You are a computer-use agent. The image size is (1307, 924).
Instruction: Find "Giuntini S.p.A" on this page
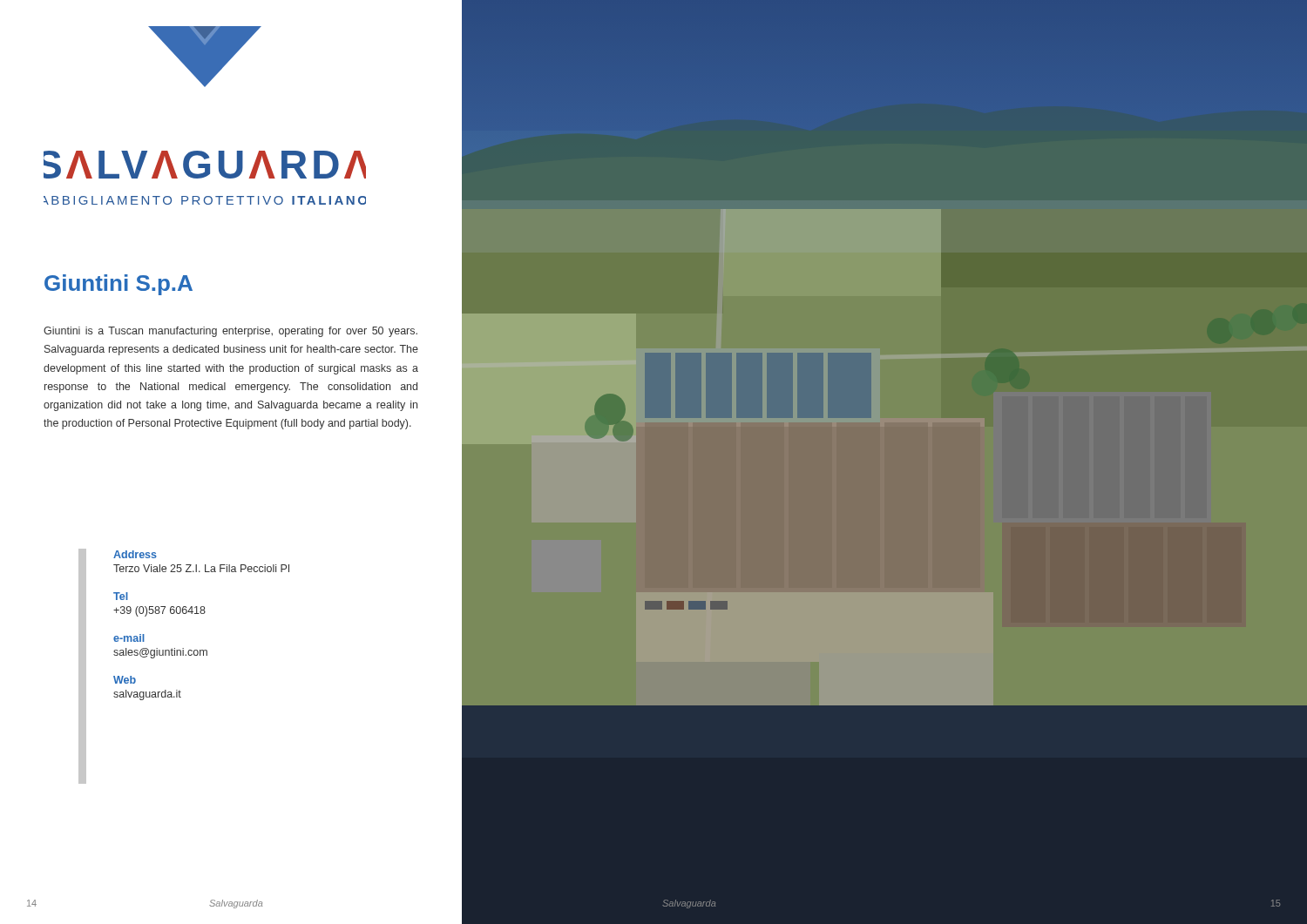tap(119, 285)
